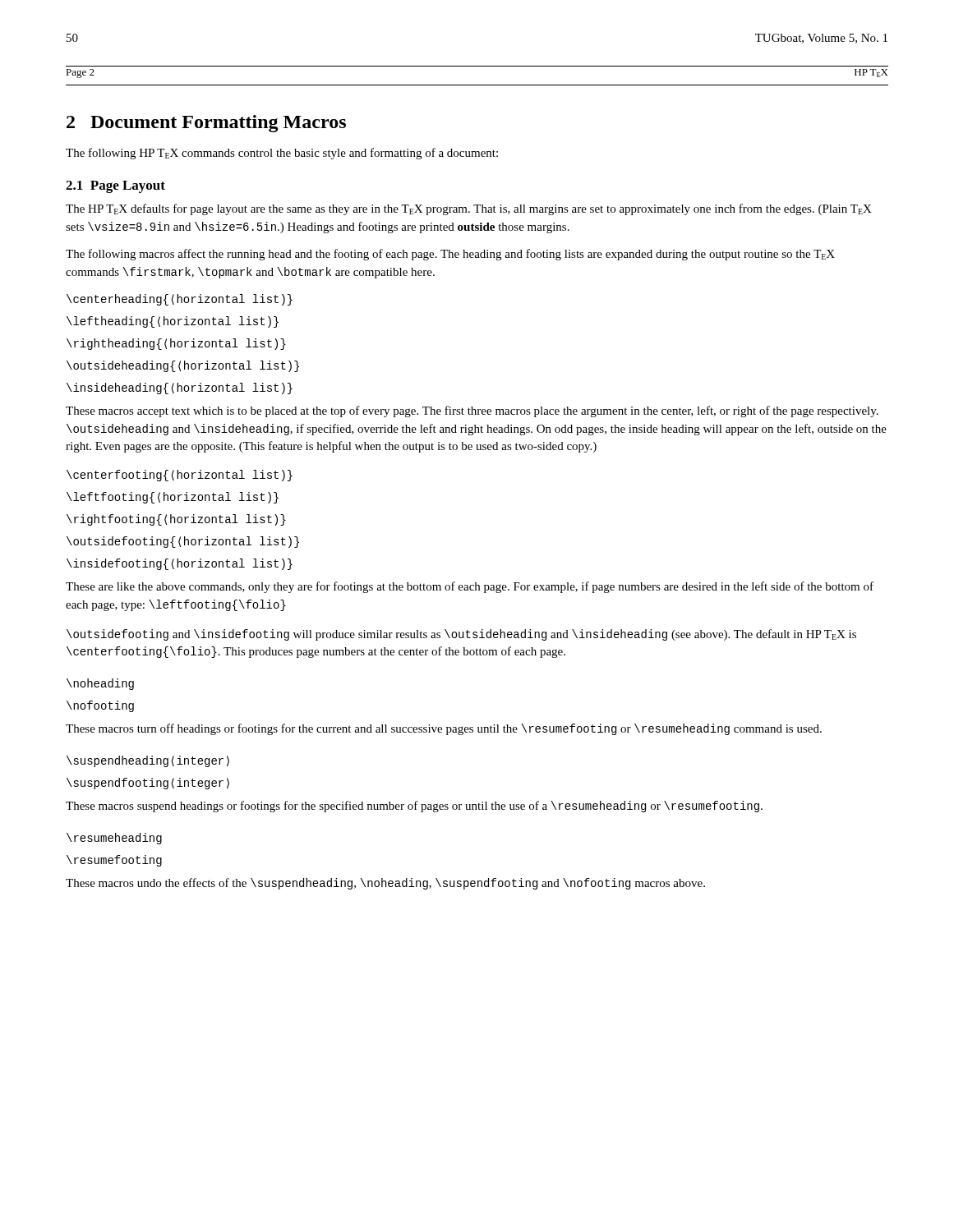954x1232 pixels.
Task: Click on the passage starting "2.1 Page Layout"
Action: (x=115, y=187)
